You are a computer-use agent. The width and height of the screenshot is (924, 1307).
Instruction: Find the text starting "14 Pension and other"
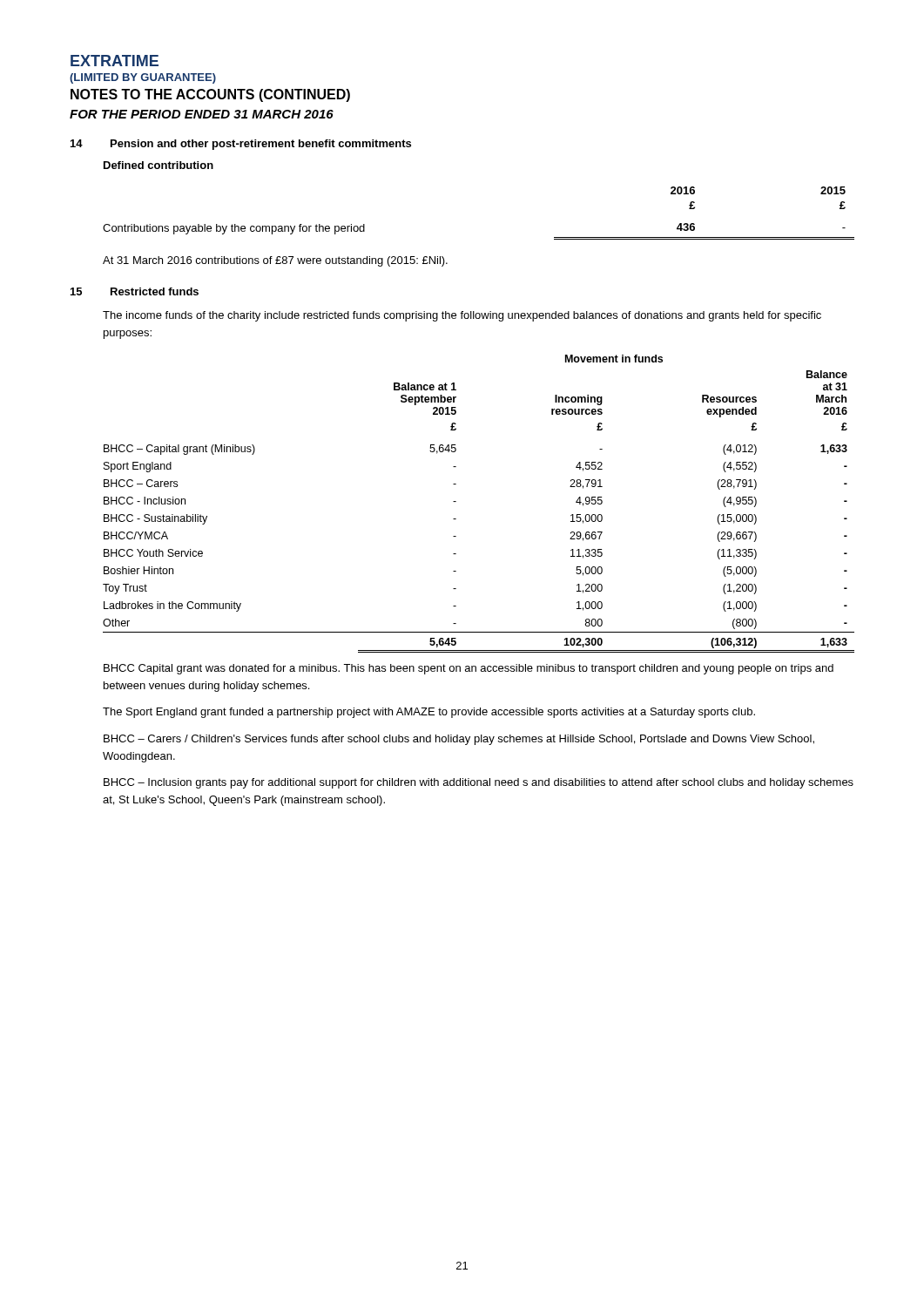[x=241, y=143]
